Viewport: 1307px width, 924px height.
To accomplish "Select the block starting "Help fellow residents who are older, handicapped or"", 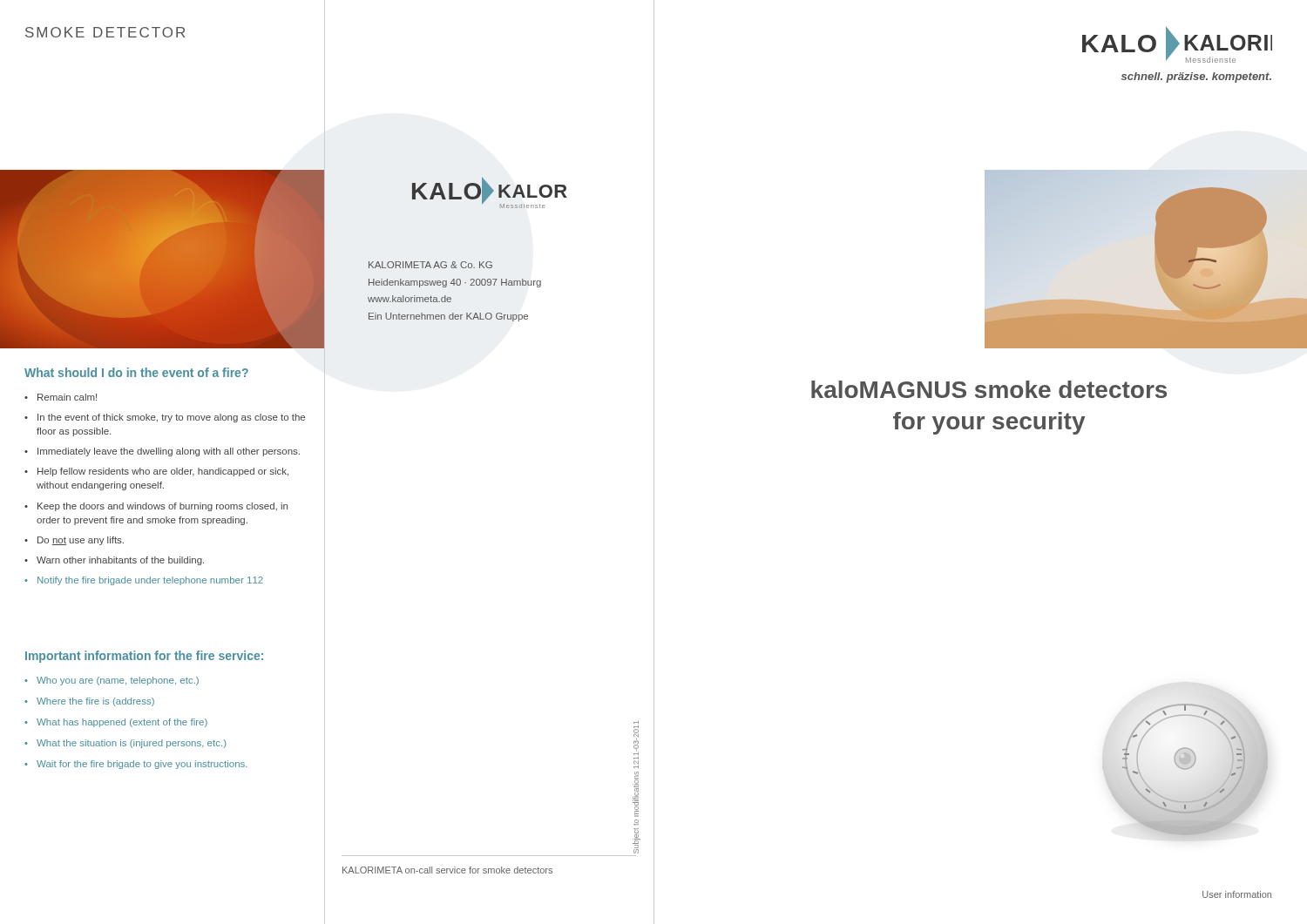I will [x=163, y=478].
